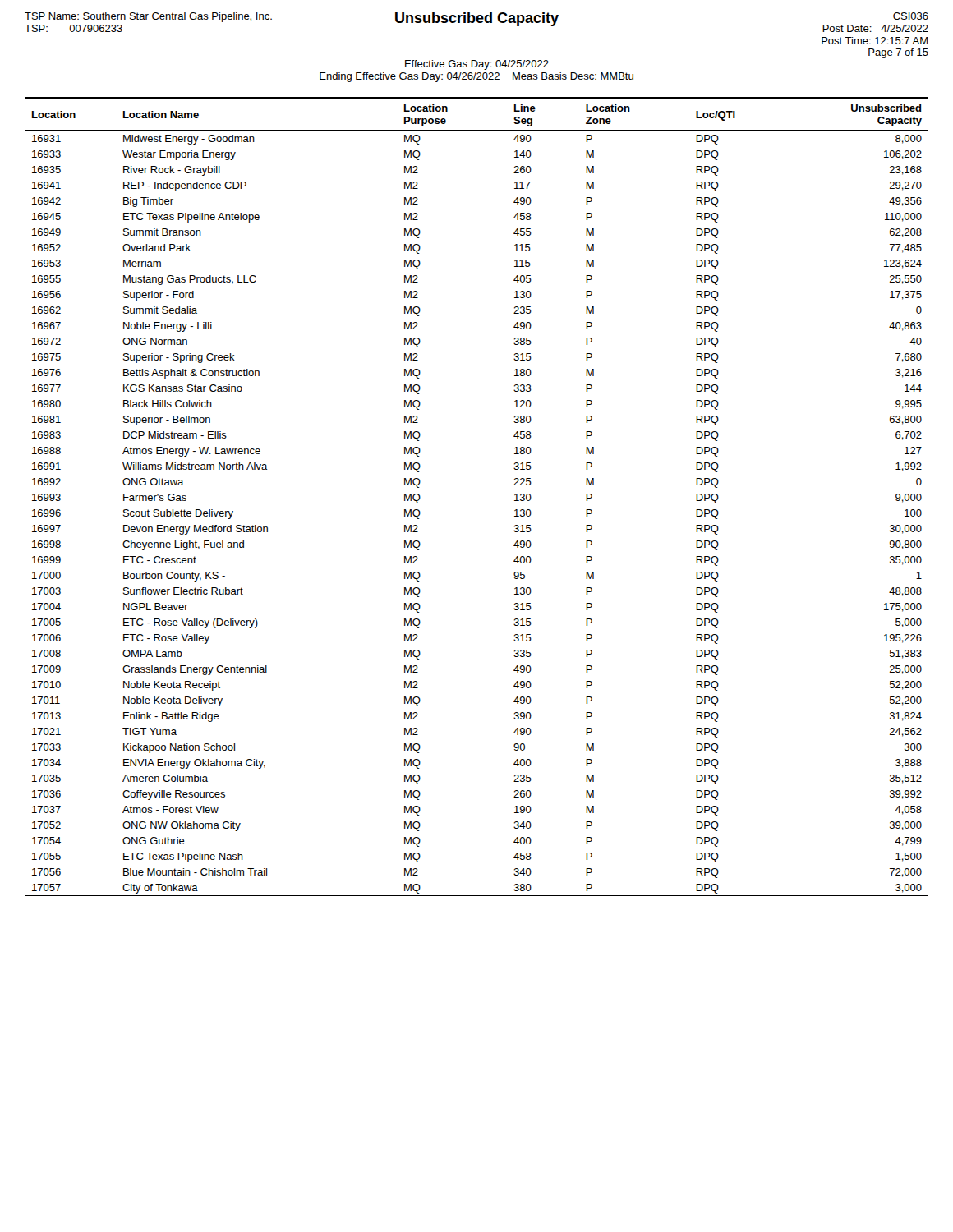Find the table that mentions "Cheyenne Light, Fuel"
This screenshot has width=953, height=1232.
point(476,496)
